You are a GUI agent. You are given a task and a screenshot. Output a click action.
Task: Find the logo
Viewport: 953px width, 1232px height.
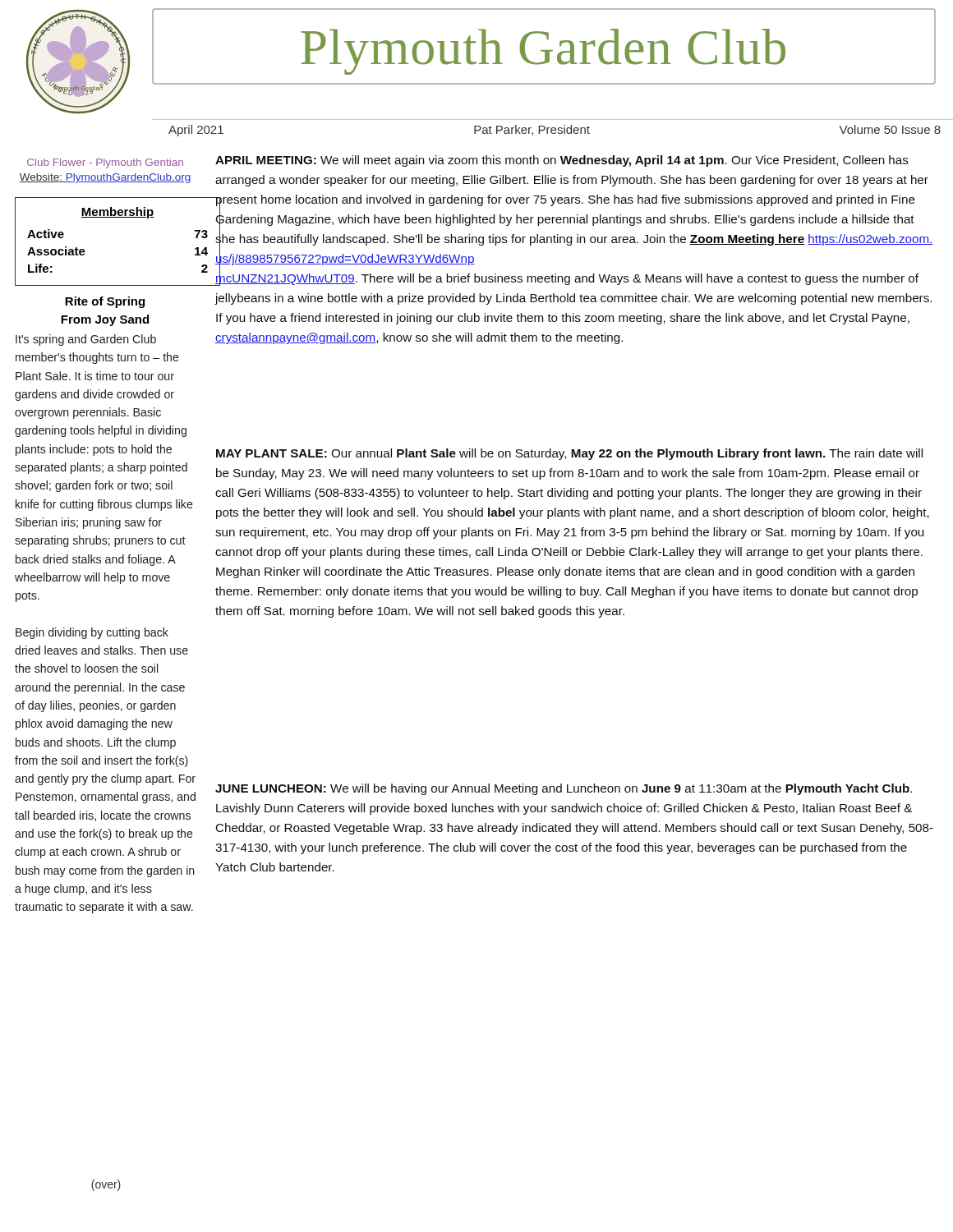[80, 62]
